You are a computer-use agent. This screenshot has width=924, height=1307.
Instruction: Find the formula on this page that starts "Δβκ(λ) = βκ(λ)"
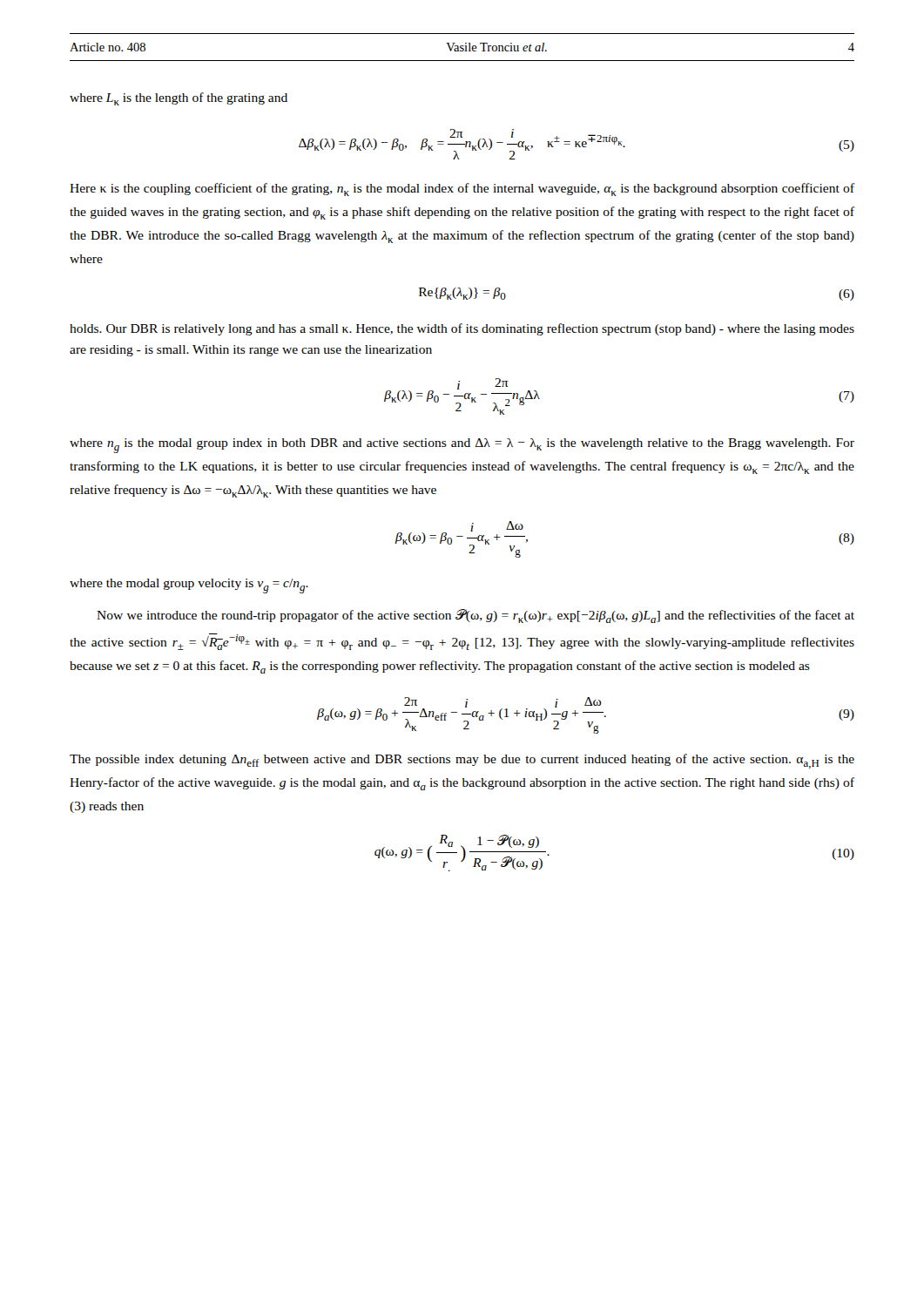point(462,144)
